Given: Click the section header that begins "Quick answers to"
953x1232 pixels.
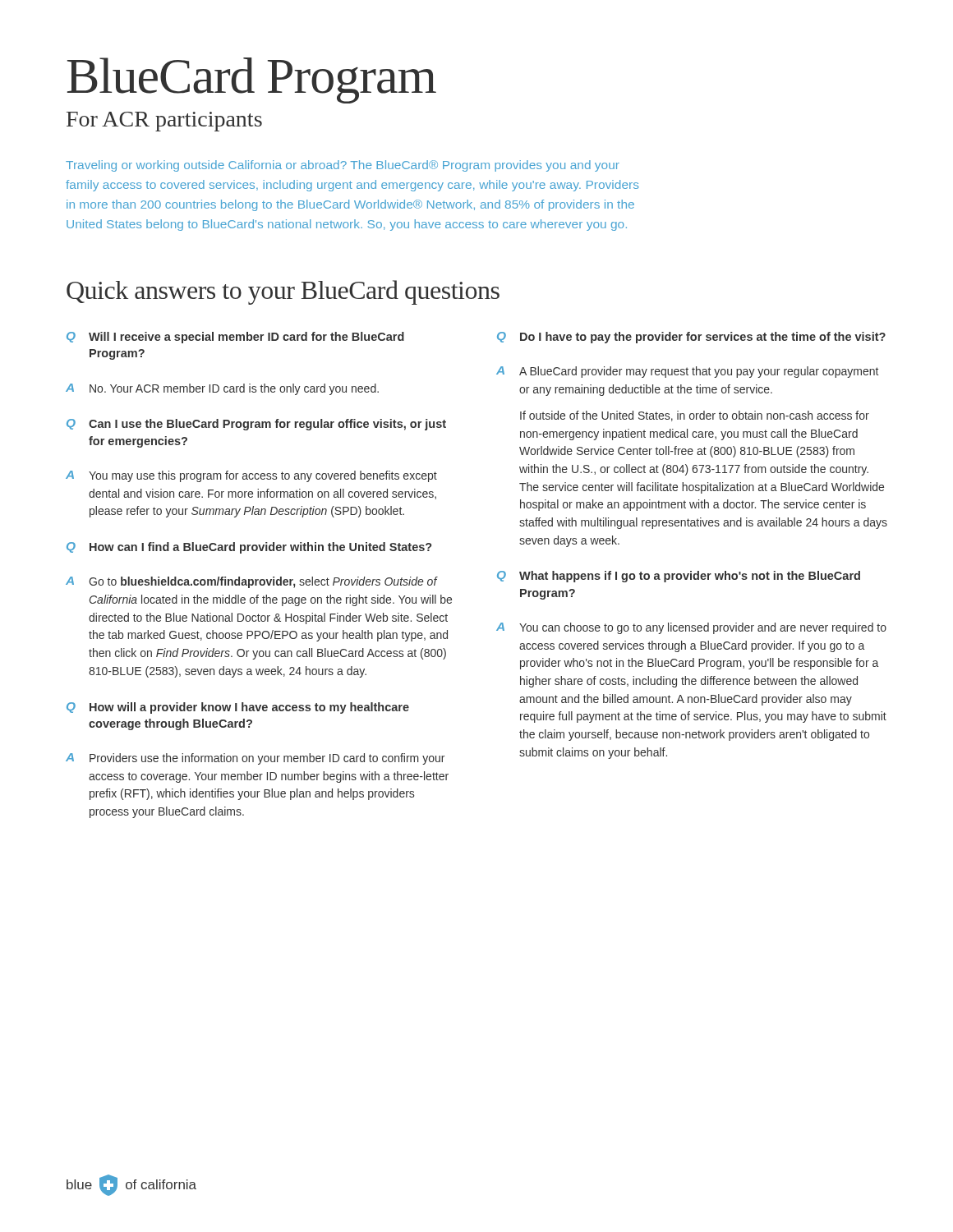Looking at the screenshot, I should (476, 290).
